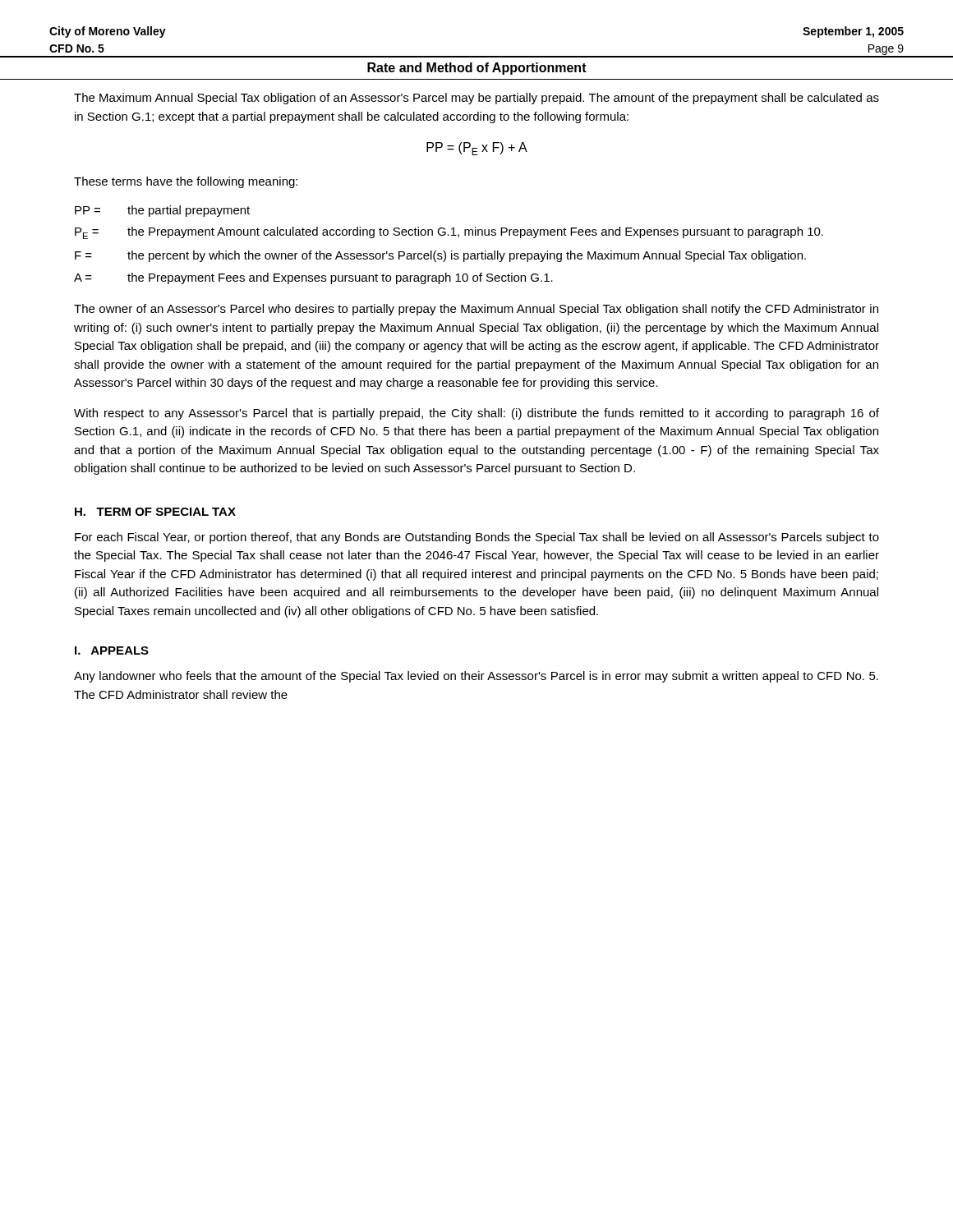Find the text block starting "the Prepayment Fees and Expenses pursuant"
This screenshot has width=953, height=1232.
click(x=340, y=277)
